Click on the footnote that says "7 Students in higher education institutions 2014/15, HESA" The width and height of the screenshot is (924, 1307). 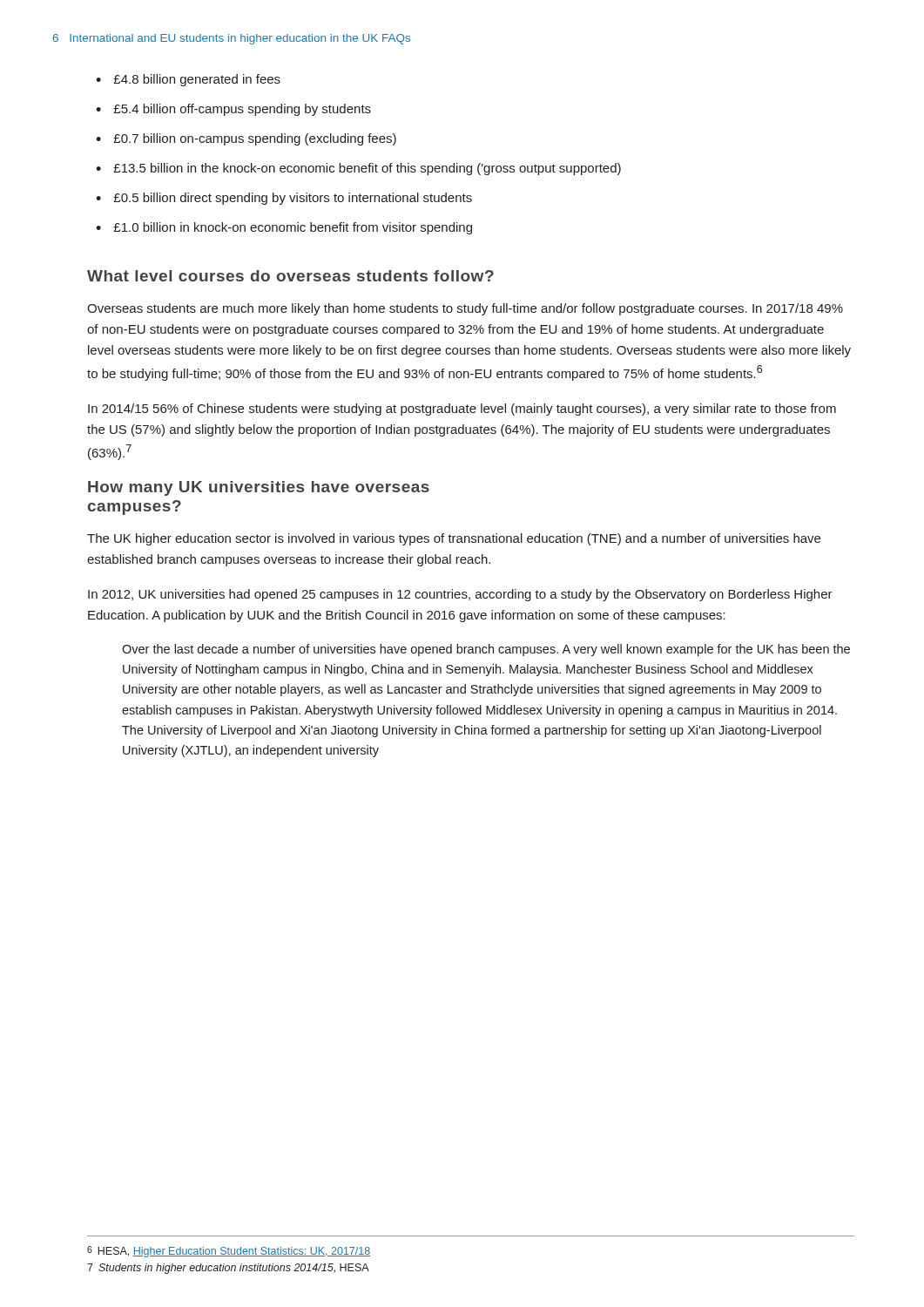[x=228, y=1268]
